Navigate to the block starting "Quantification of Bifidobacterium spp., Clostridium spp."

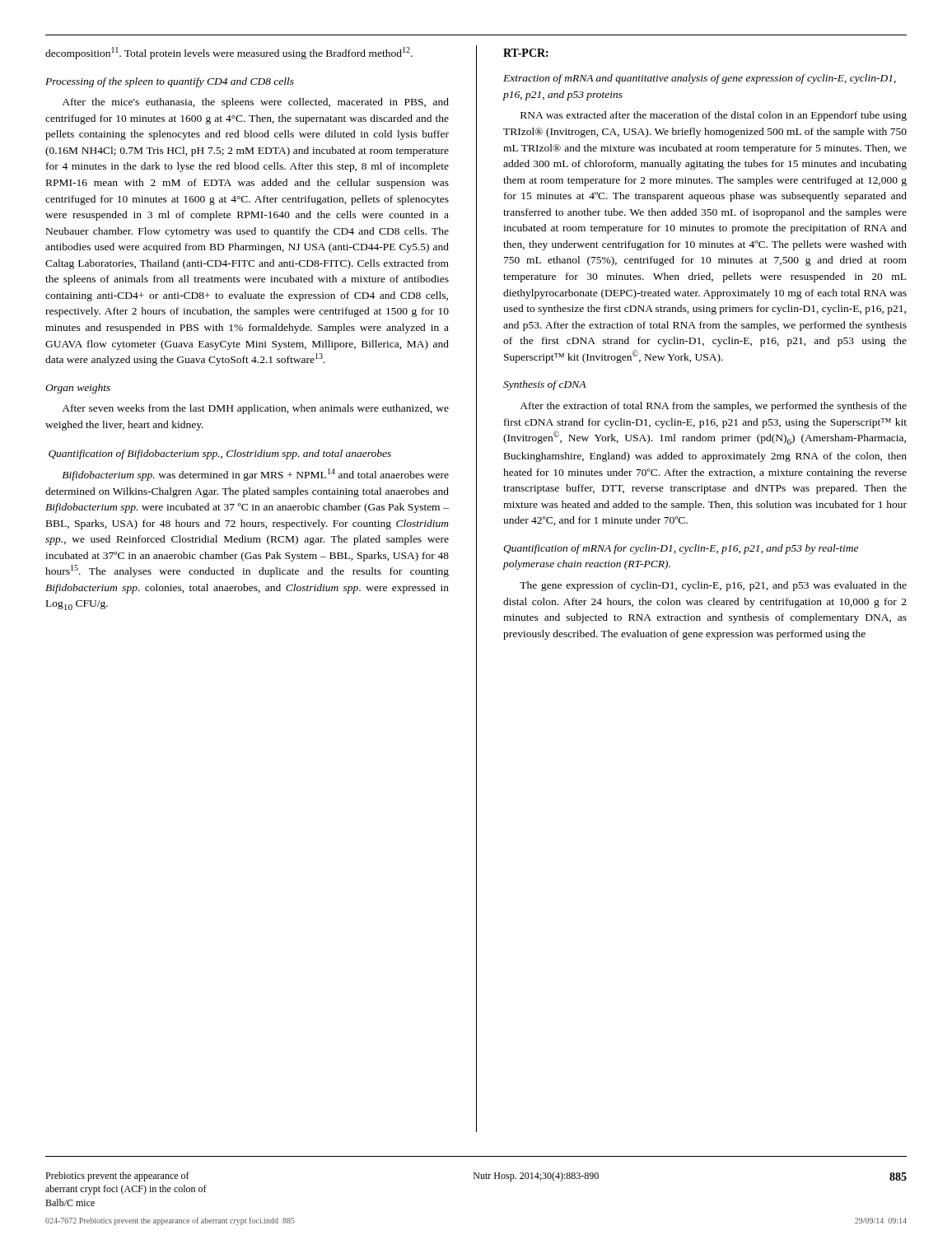(x=218, y=453)
